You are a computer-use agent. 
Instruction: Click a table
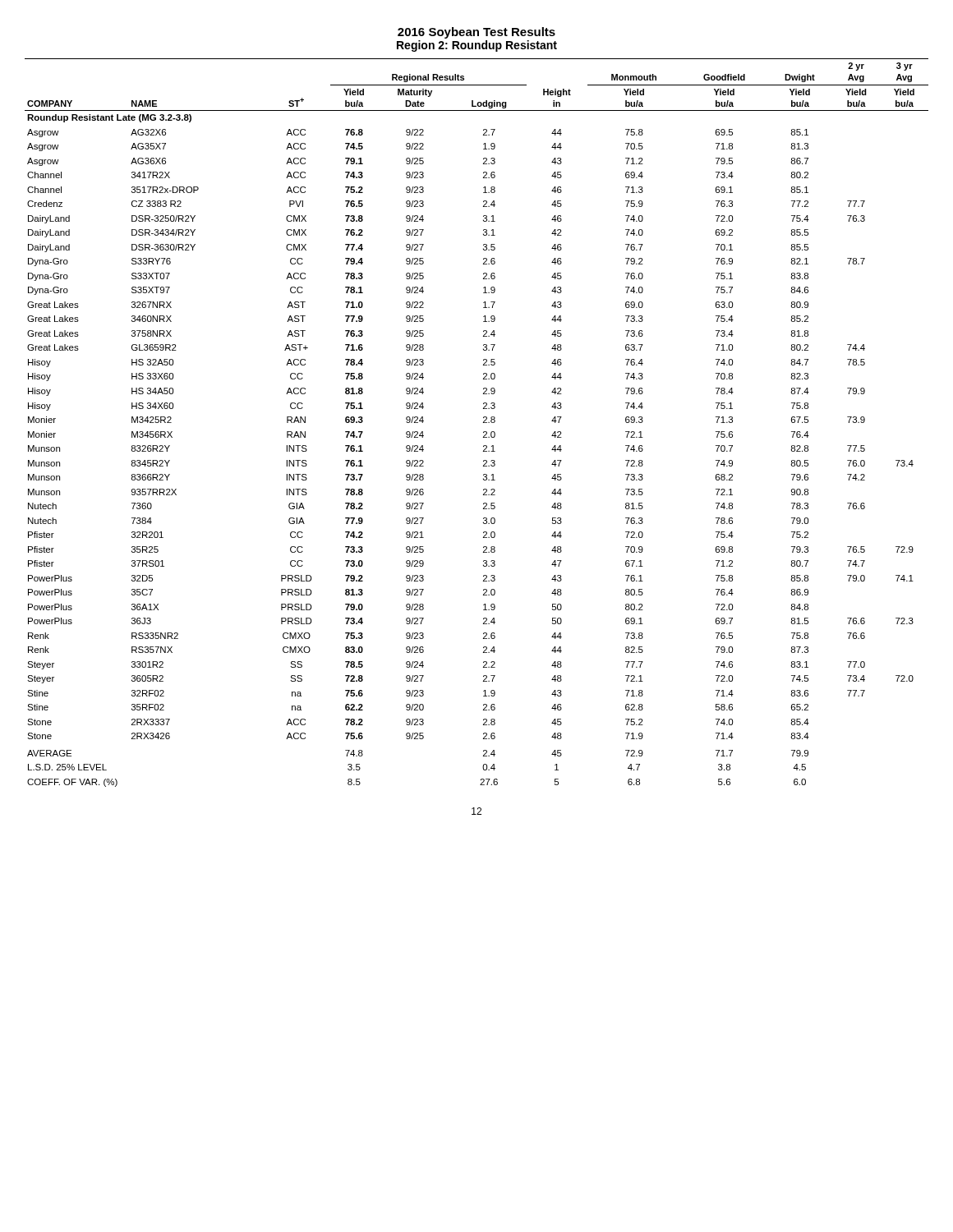pos(476,424)
